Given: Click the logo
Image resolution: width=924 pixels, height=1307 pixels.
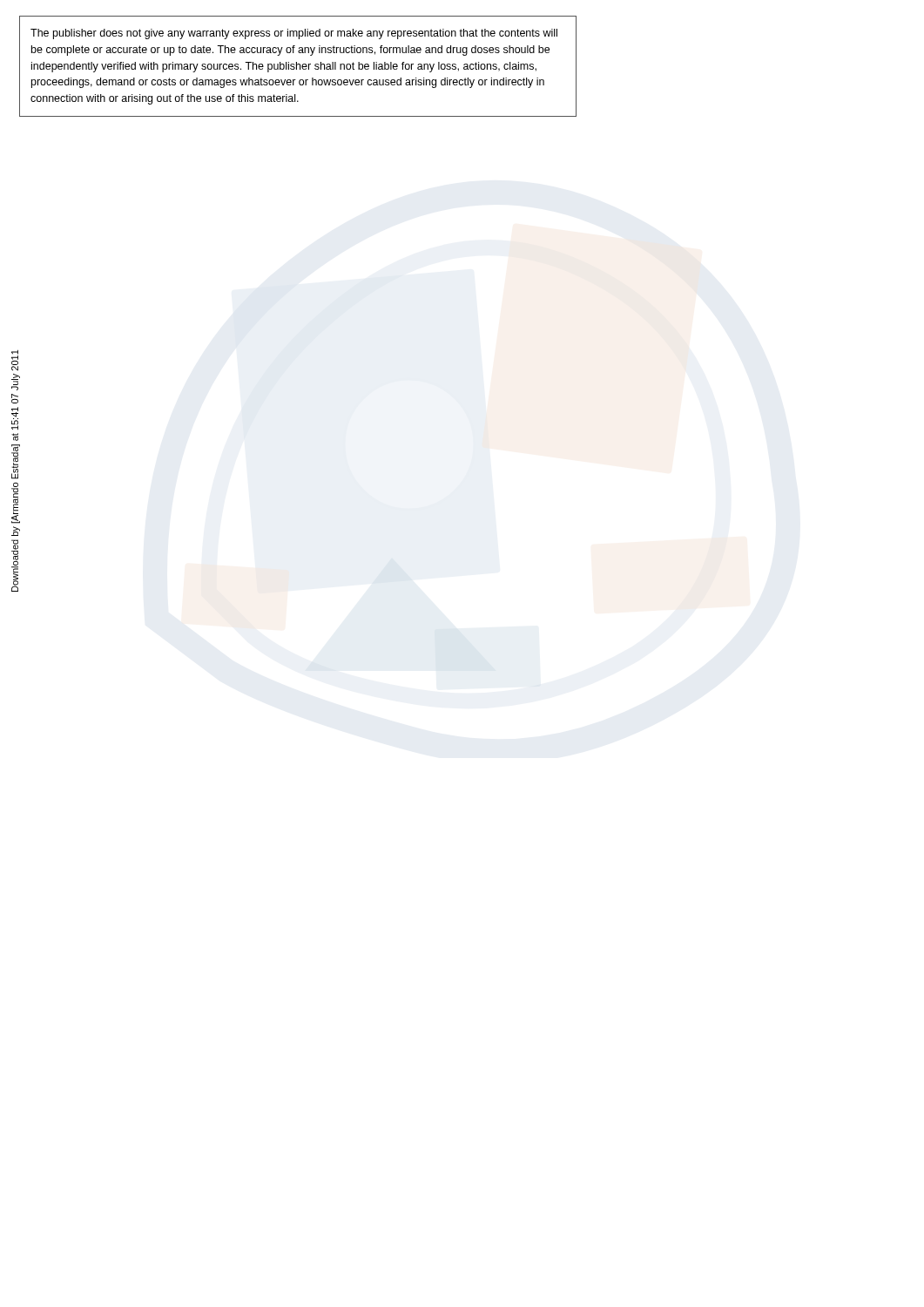Looking at the screenshot, I should [x=462, y=444].
